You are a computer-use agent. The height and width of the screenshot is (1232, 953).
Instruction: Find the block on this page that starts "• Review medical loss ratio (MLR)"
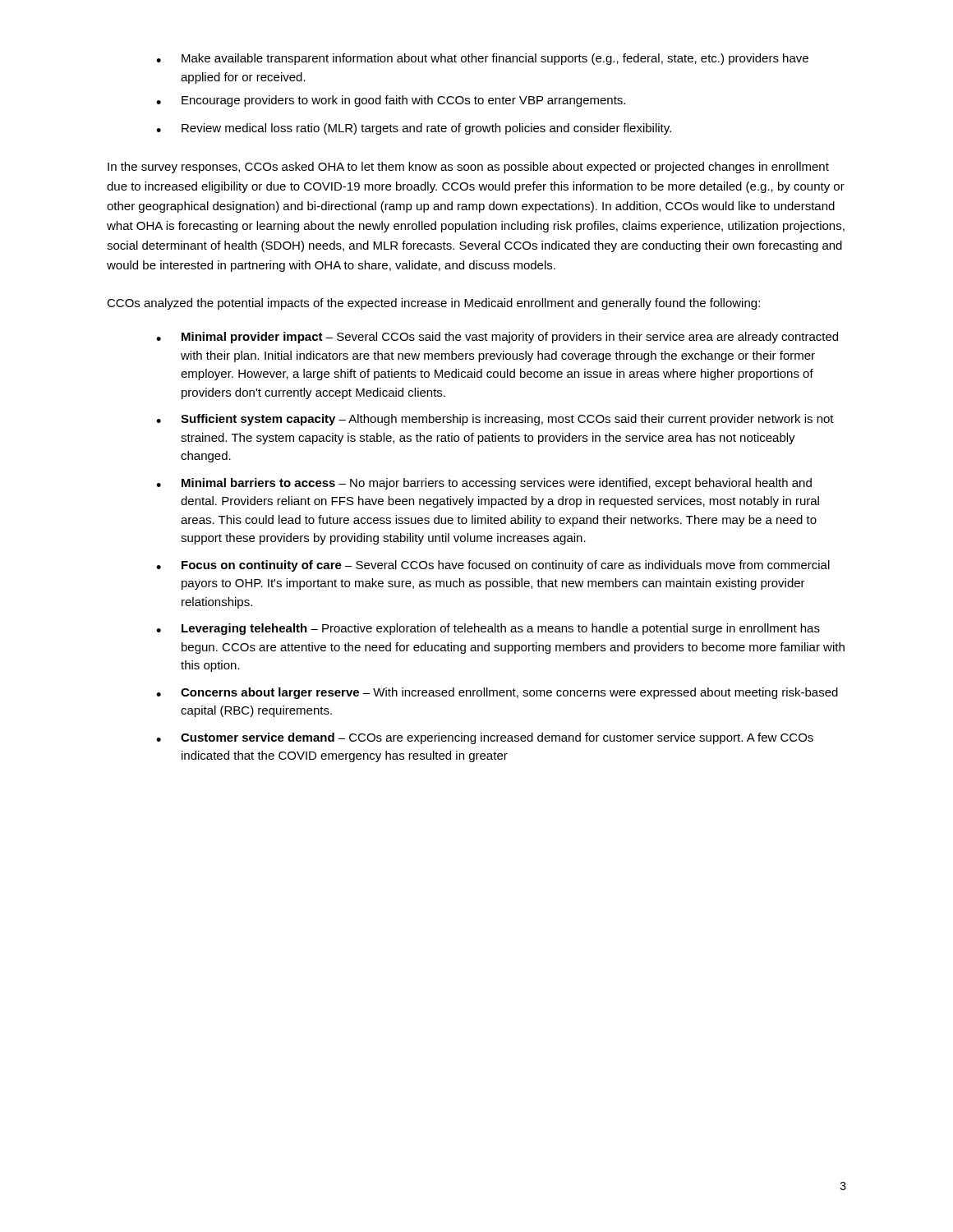pyautogui.click(x=501, y=131)
